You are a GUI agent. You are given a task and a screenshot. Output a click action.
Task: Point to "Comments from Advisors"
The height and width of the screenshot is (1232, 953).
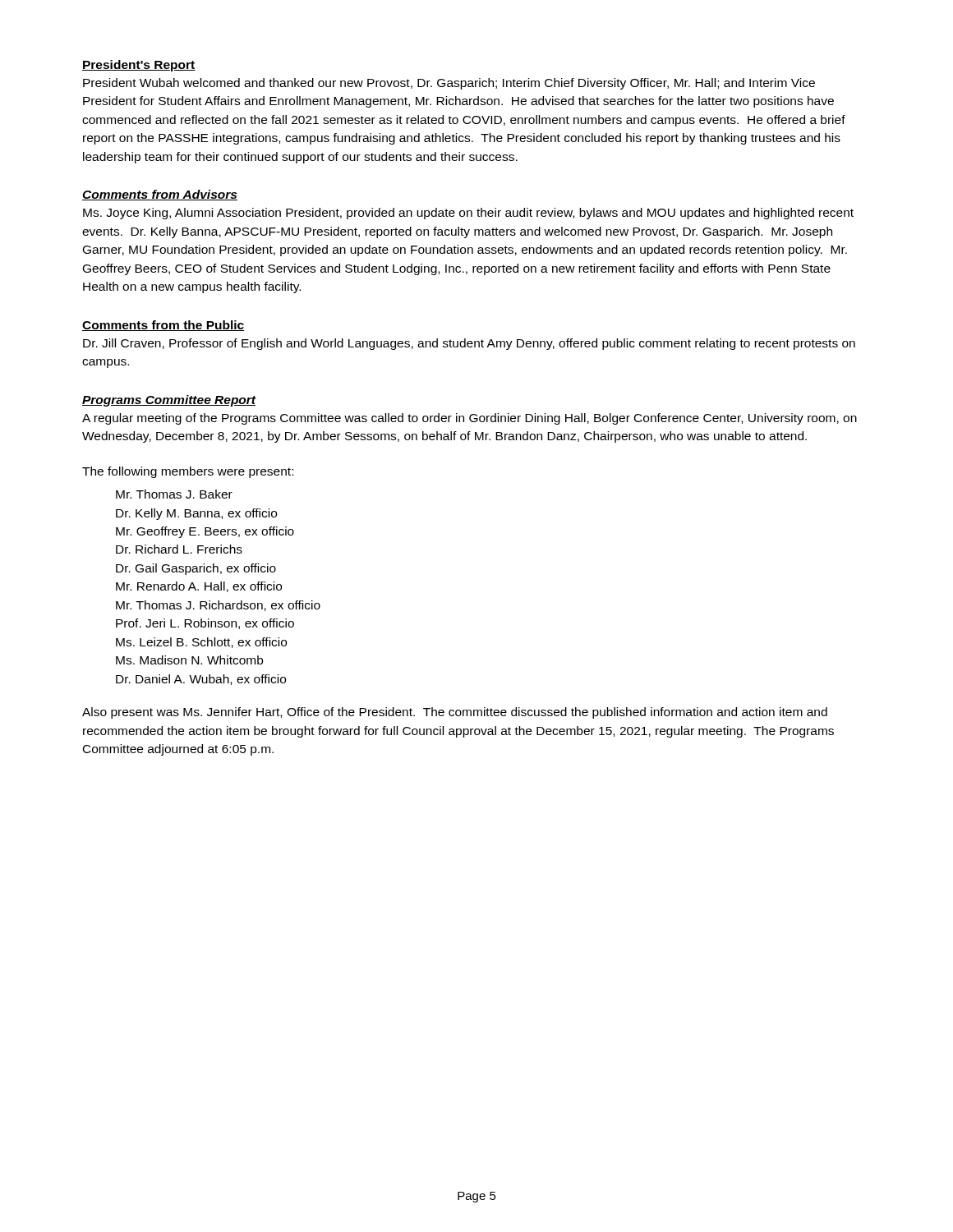[x=160, y=195]
